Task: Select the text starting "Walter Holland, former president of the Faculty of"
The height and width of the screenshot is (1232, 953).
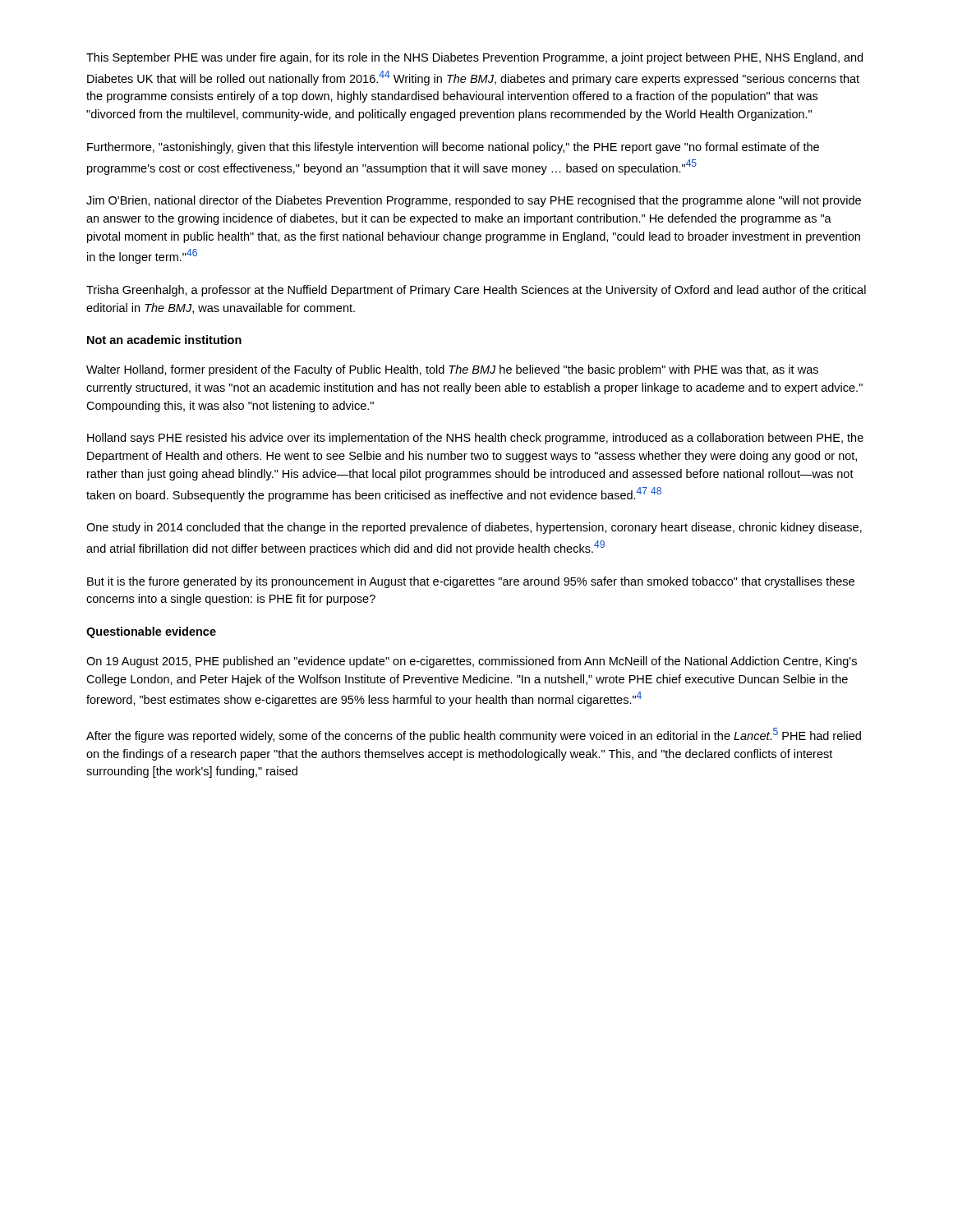Action: click(475, 388)
